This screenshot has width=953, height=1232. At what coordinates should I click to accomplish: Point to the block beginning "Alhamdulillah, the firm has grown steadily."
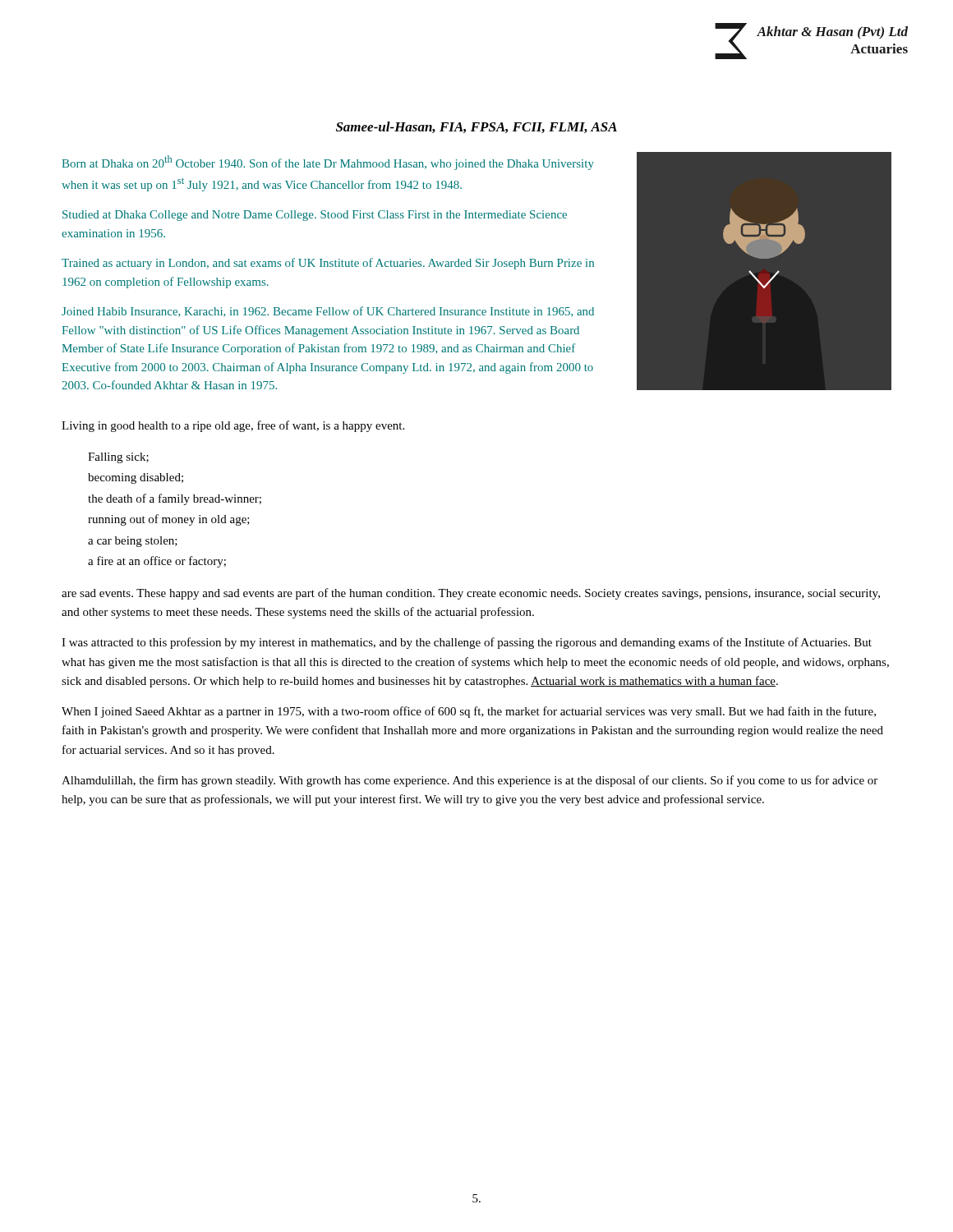tap(470, 790)
